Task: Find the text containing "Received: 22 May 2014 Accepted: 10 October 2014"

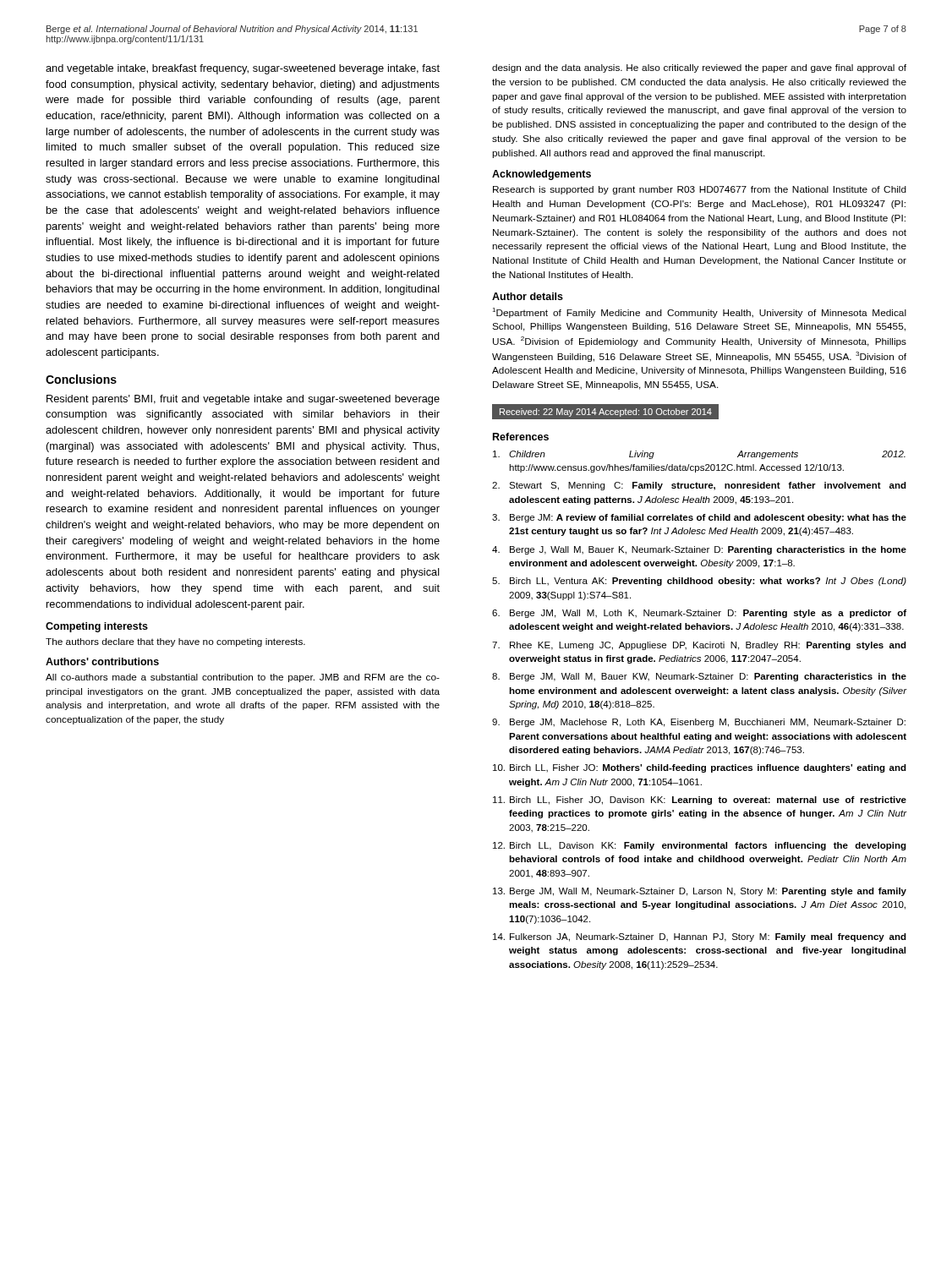Action: coord(605,411)
